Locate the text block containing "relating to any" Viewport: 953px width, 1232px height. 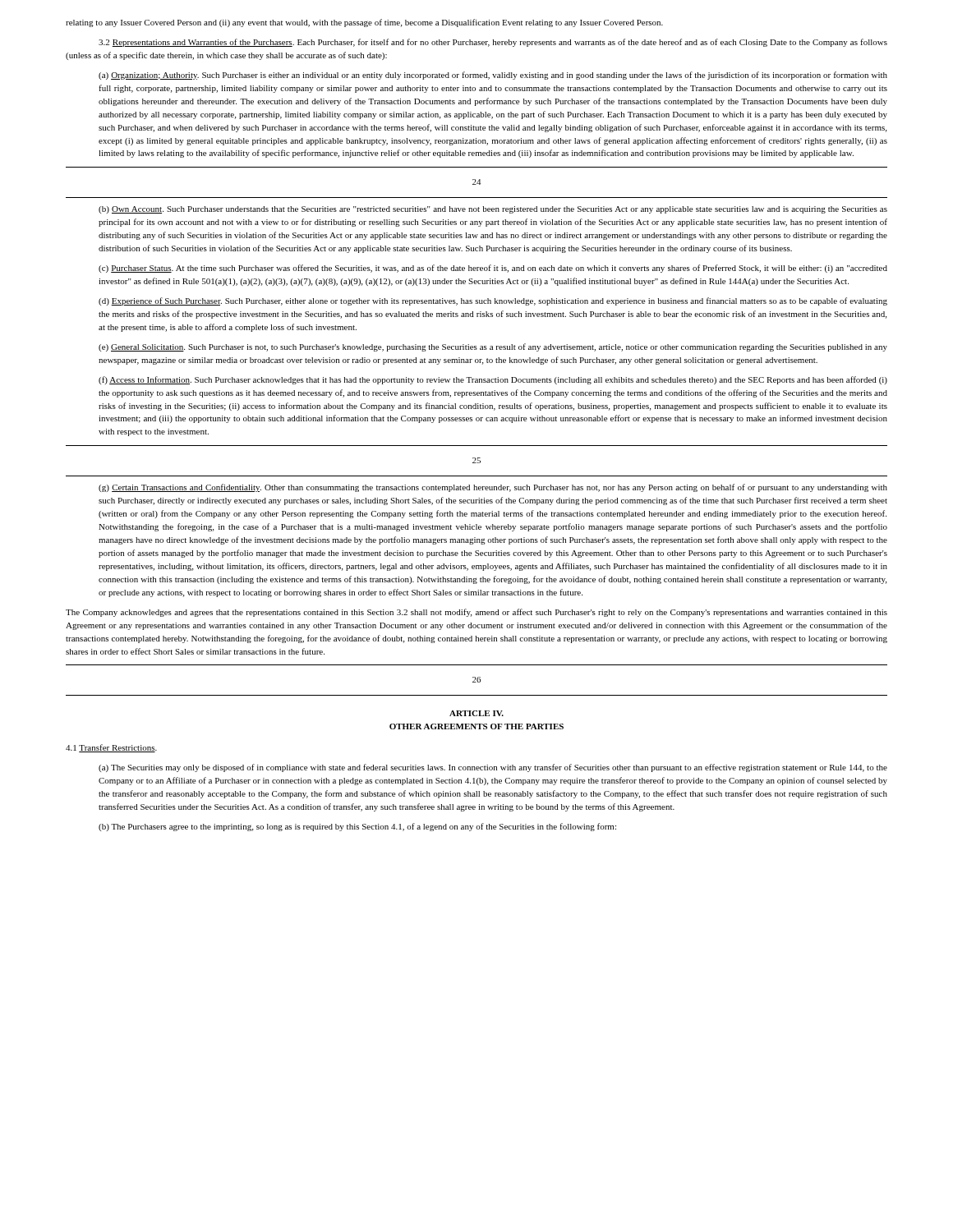point(476,23)
